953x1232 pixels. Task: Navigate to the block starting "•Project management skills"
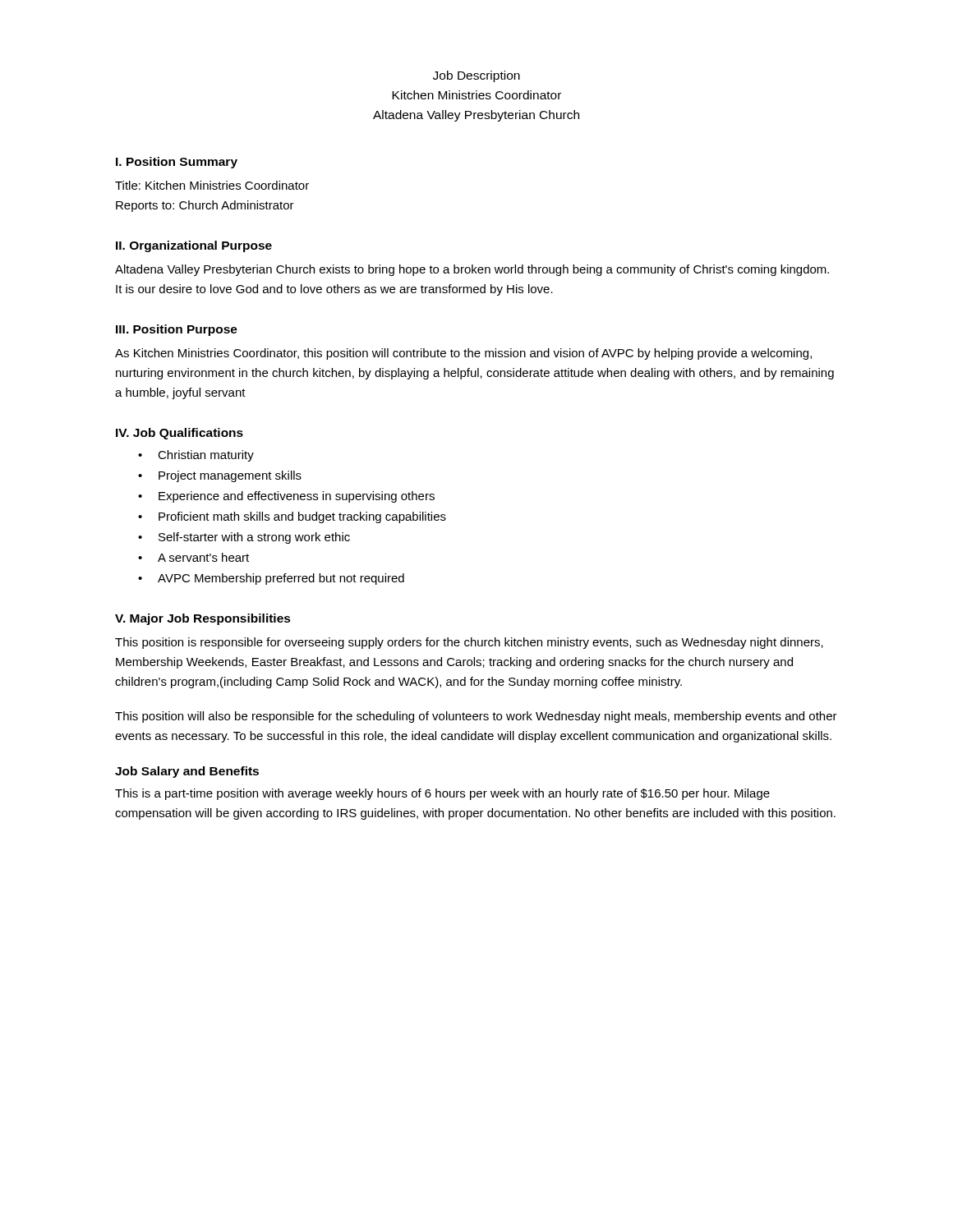pyautogui.click(x=220, y=476)
